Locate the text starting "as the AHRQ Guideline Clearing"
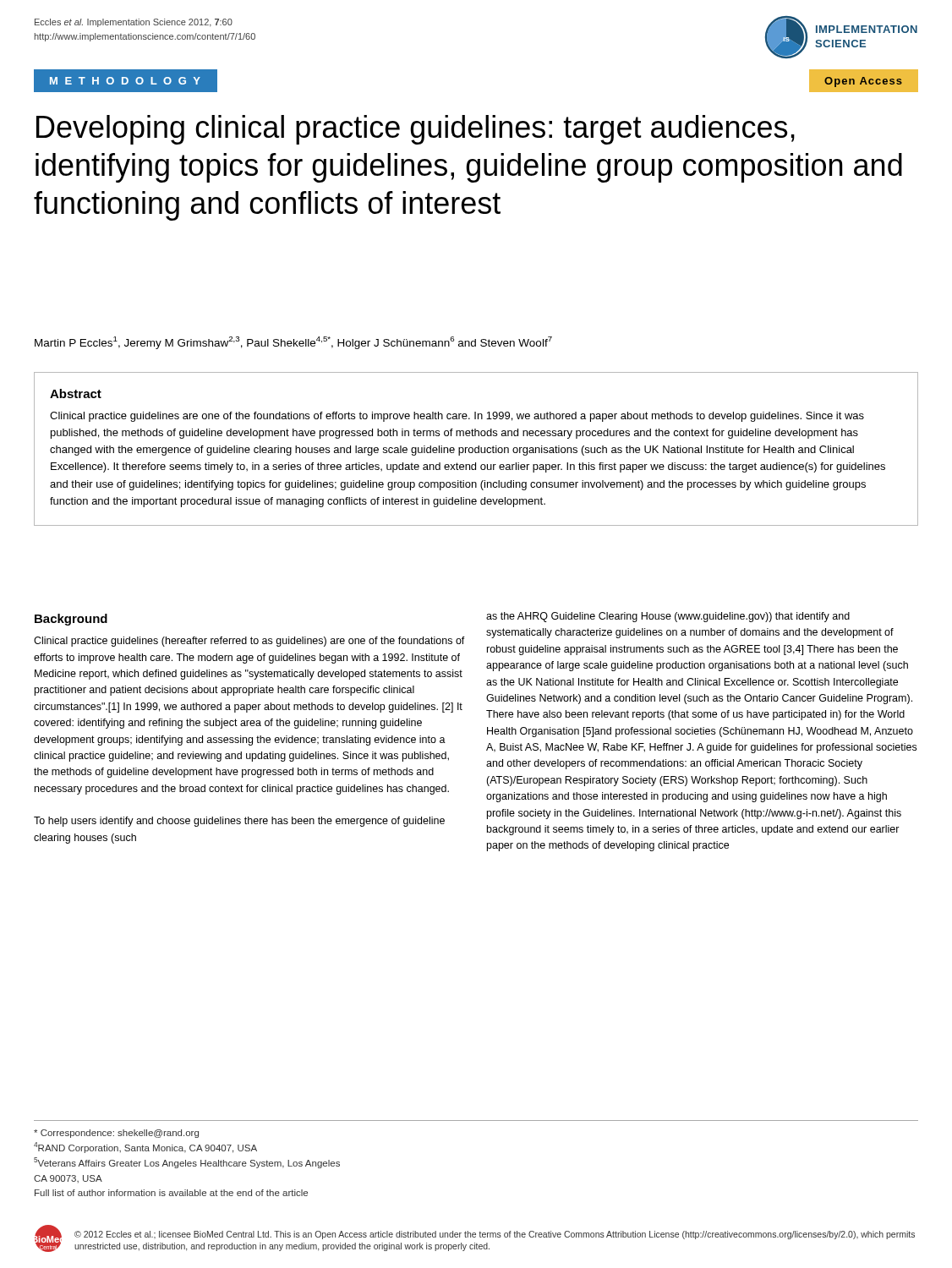952x1268 pixels. [x=702, y=731]
